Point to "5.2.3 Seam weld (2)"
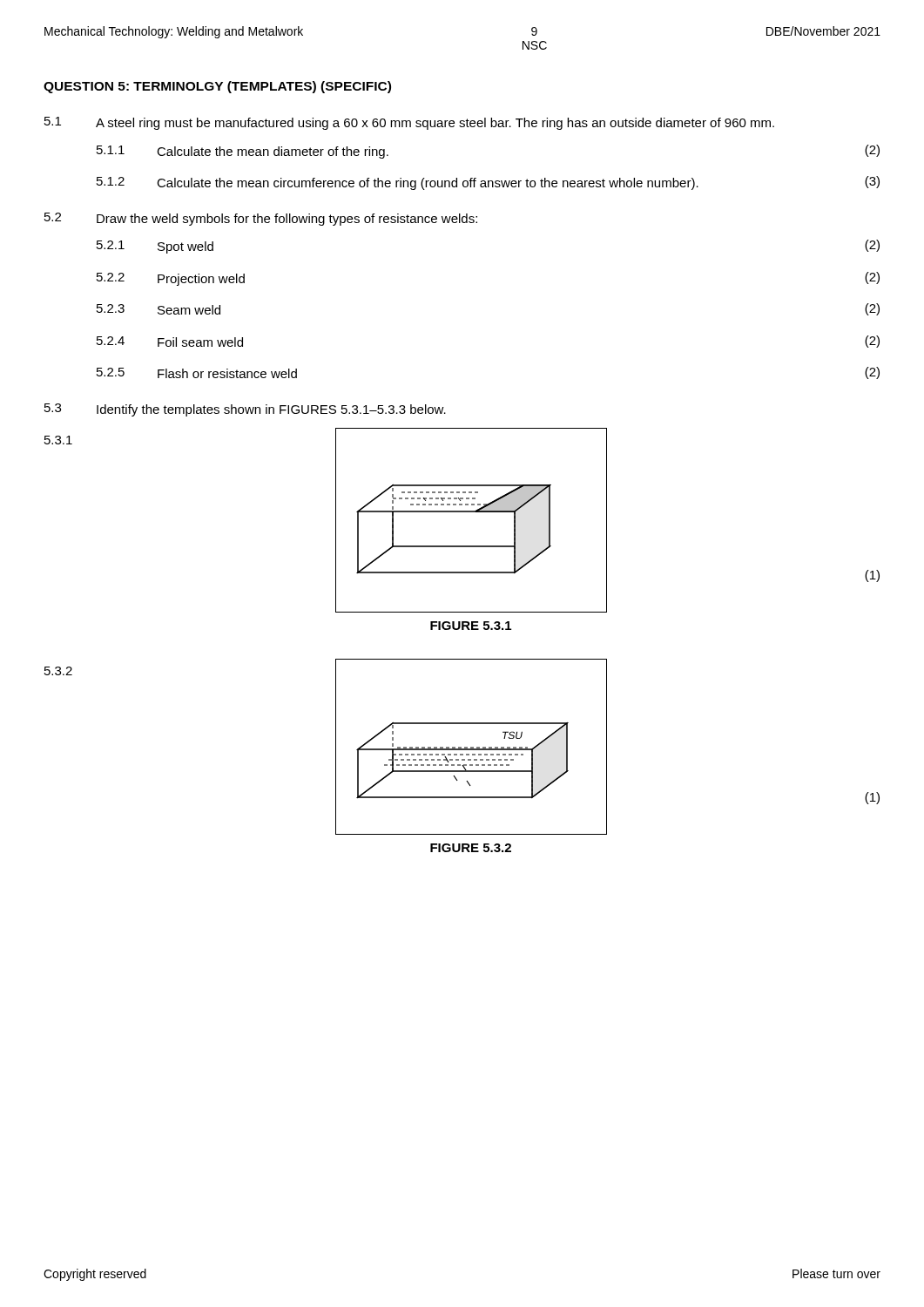 click(x=110, y=309)
